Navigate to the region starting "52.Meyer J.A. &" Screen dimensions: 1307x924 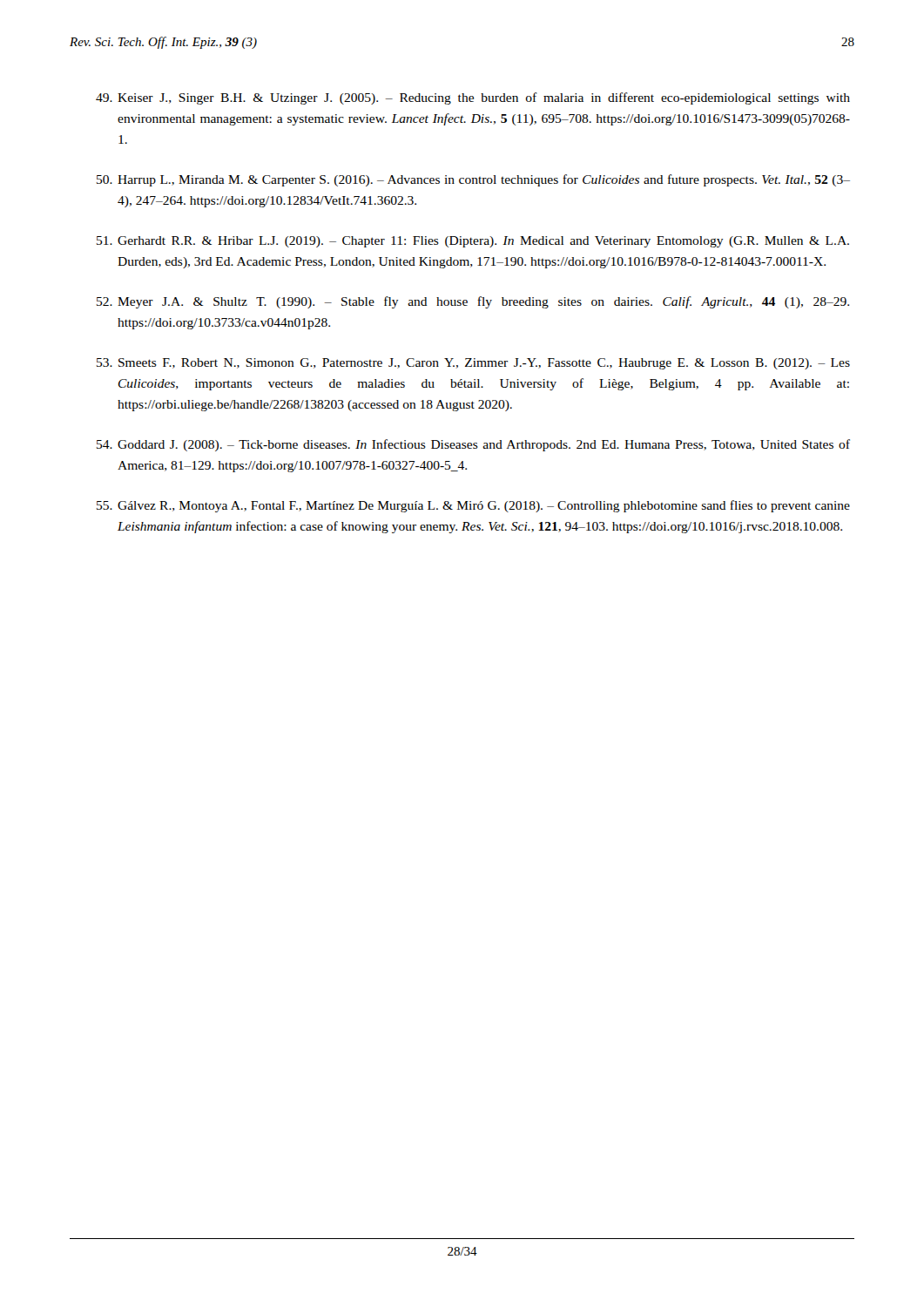[x=460, y=312]
